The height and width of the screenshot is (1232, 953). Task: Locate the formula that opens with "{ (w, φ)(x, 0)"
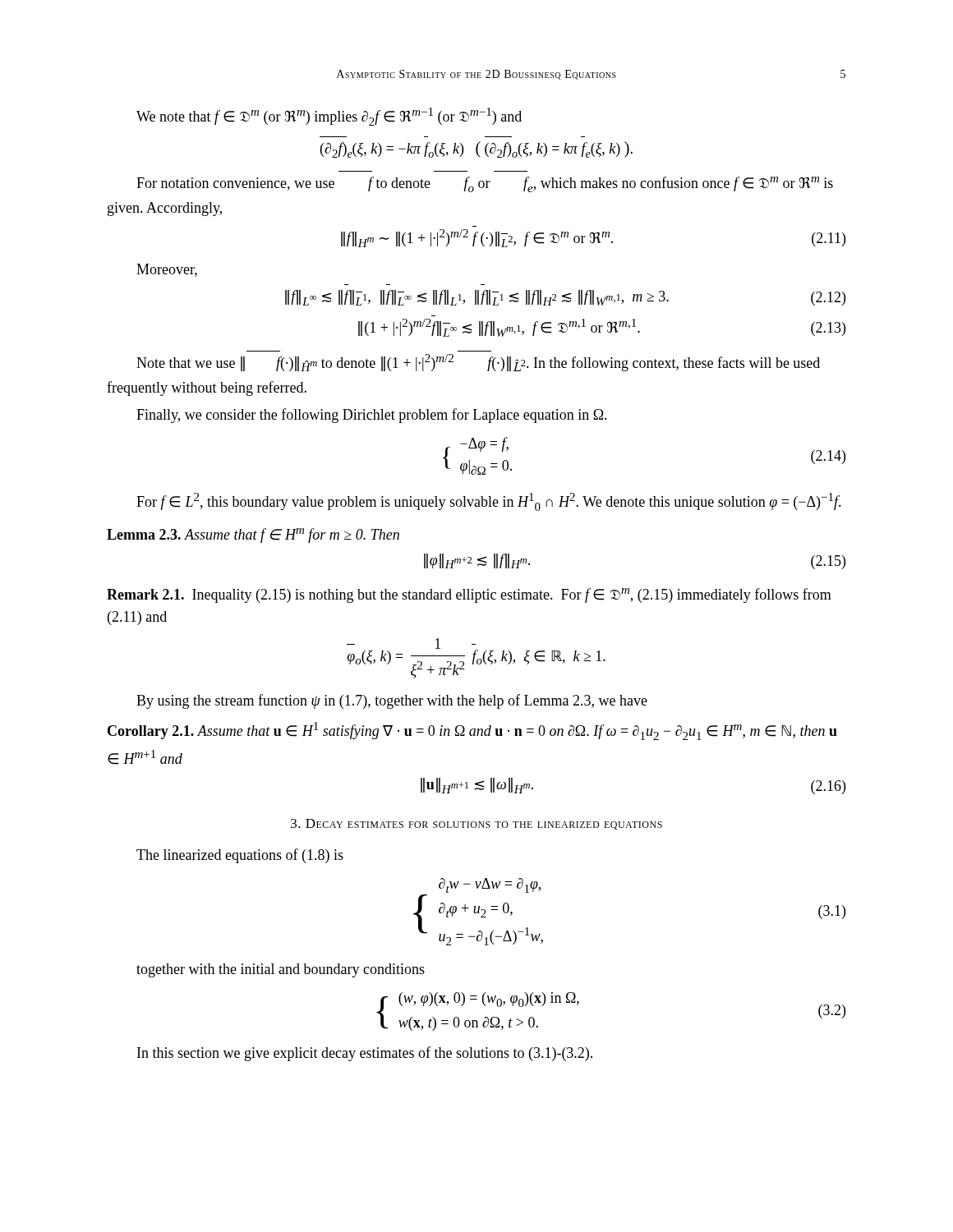point(469,1021)
